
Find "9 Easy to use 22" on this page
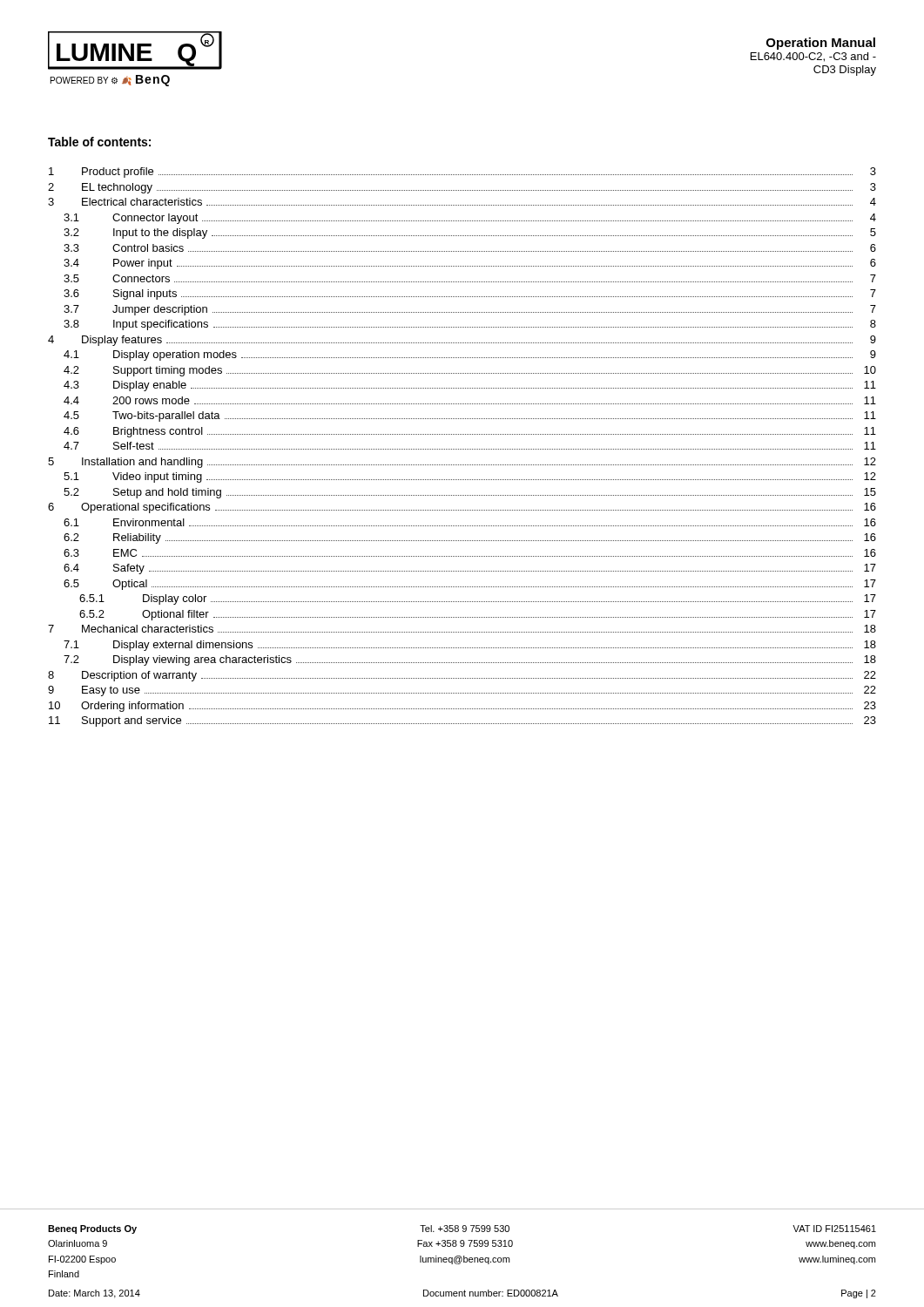pyautogui.click(x=462, y=690)
